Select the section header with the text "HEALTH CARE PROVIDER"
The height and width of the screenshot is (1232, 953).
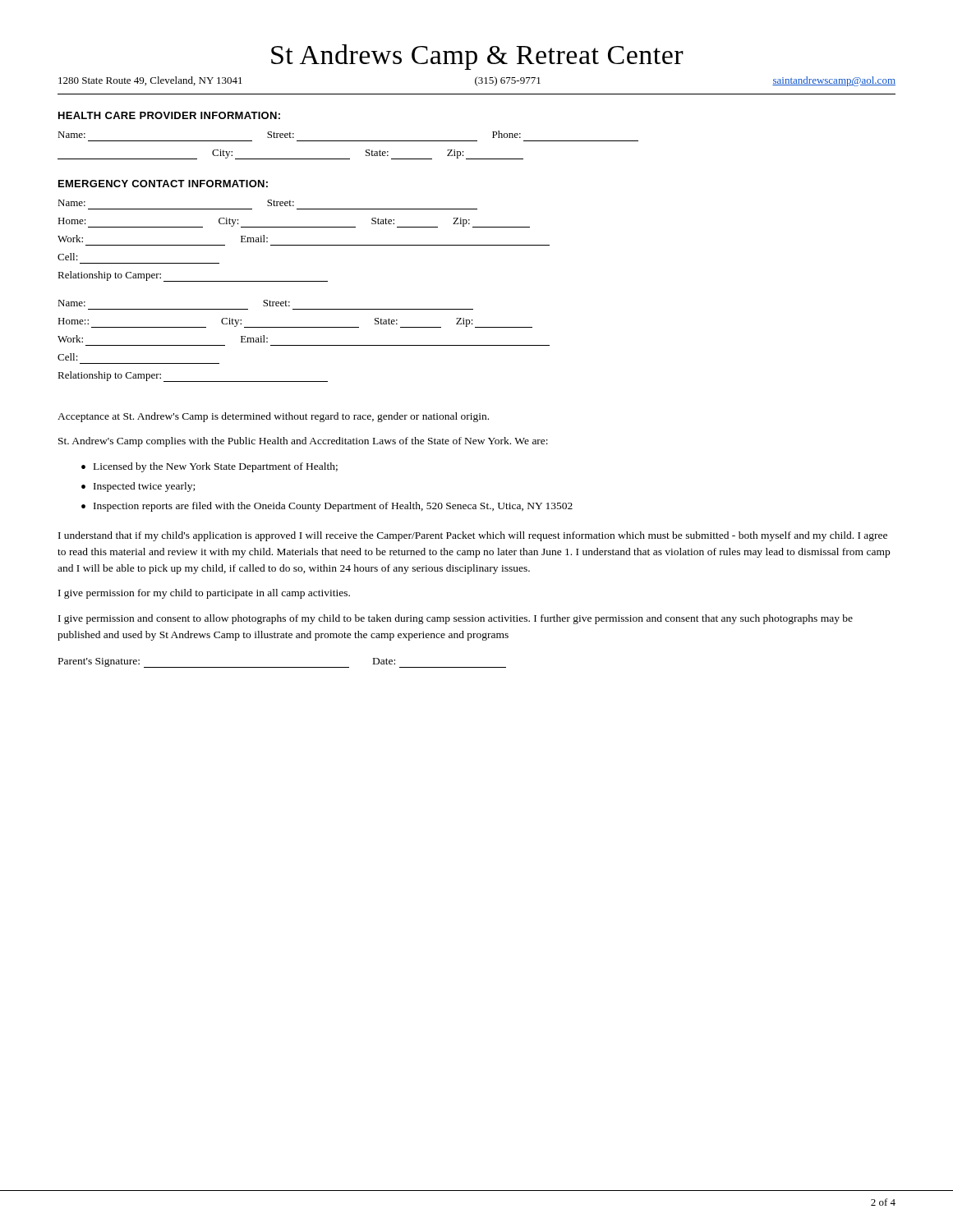169,115
